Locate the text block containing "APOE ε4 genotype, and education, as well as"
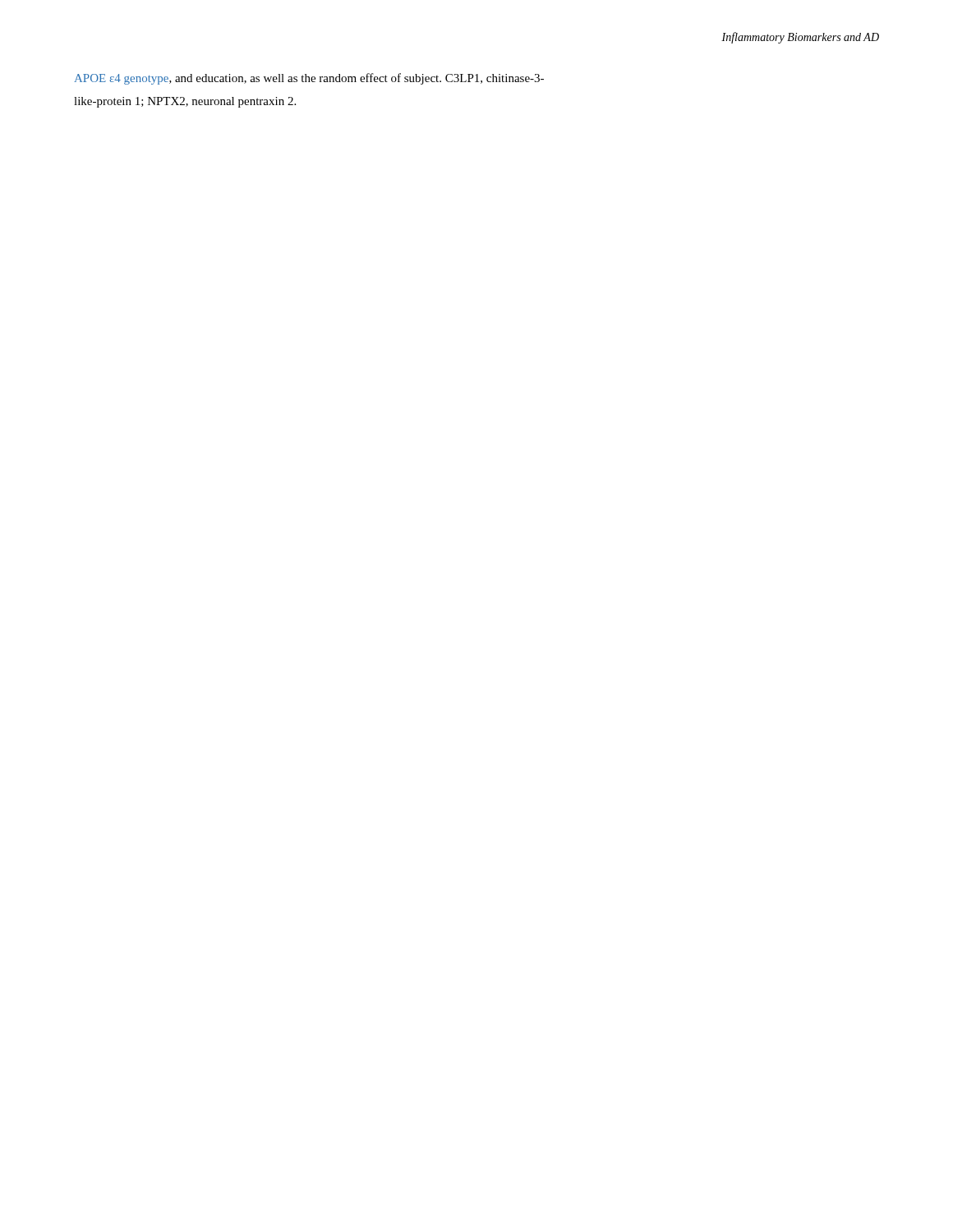This screenshot has height=1232, width=953. coord(309,89)
